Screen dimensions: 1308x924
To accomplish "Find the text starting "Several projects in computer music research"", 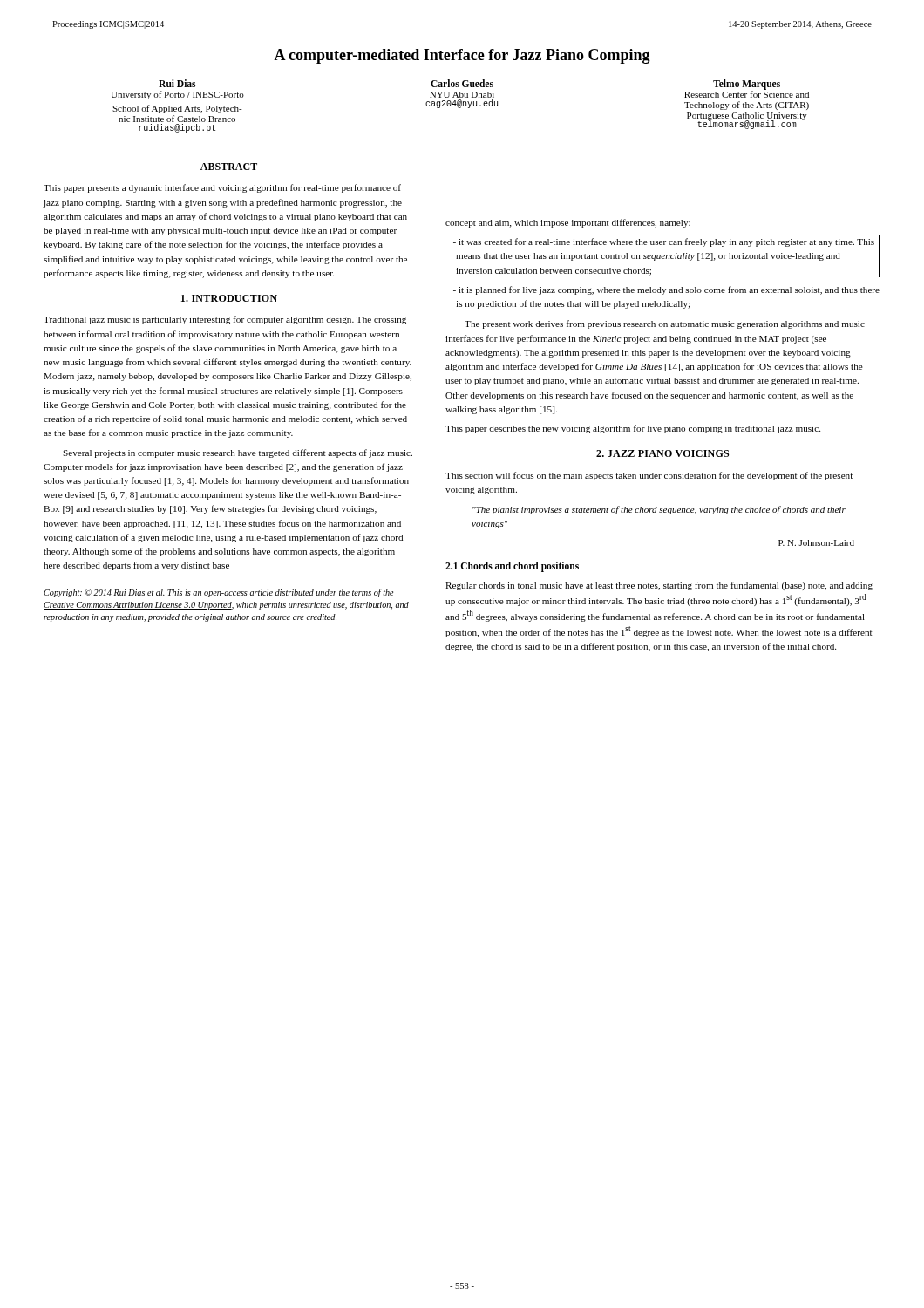I will tap(229, 509).
